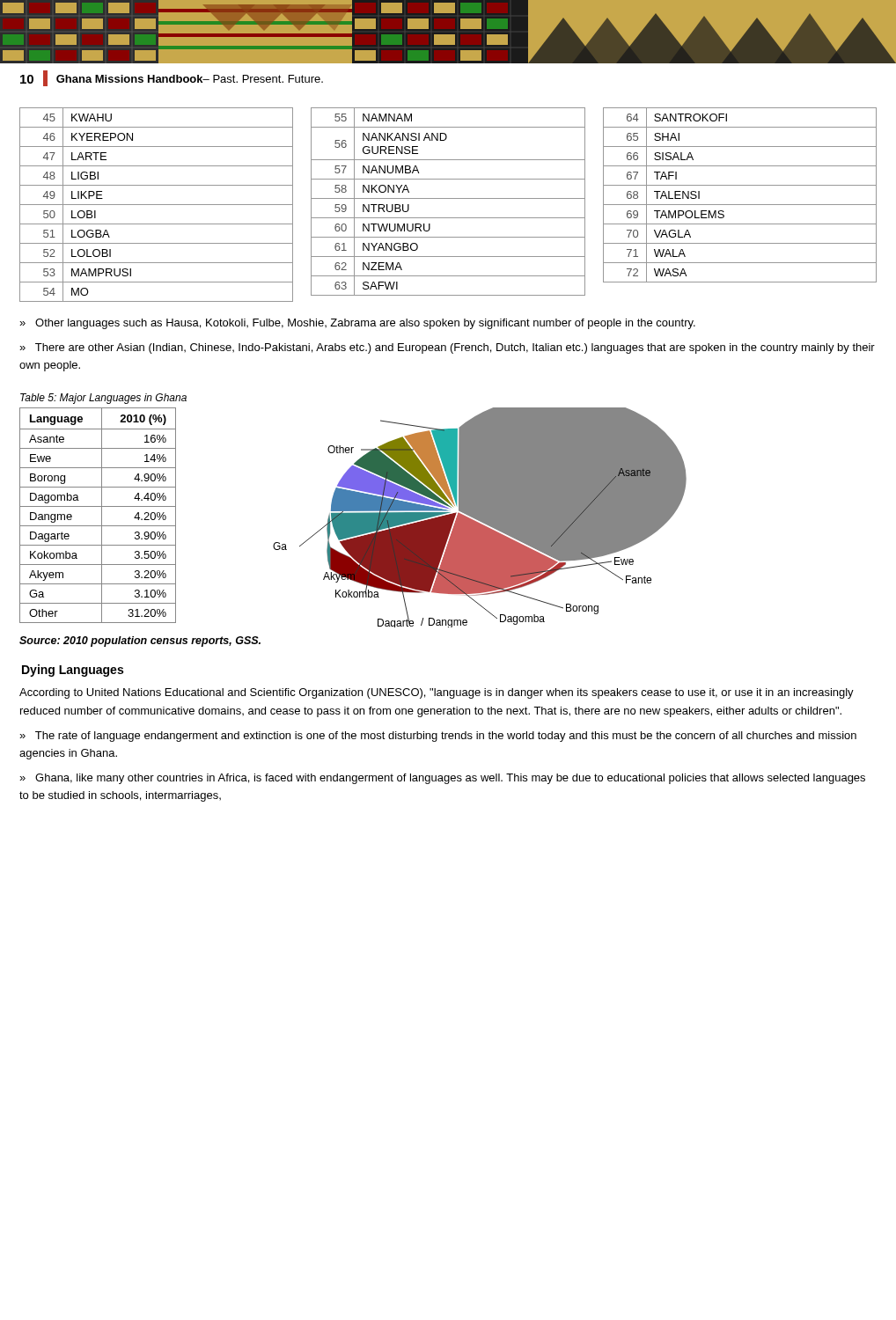Locate the illustration
The image size is (896, 1320).
pyautogui.click(x=448, y=32)
